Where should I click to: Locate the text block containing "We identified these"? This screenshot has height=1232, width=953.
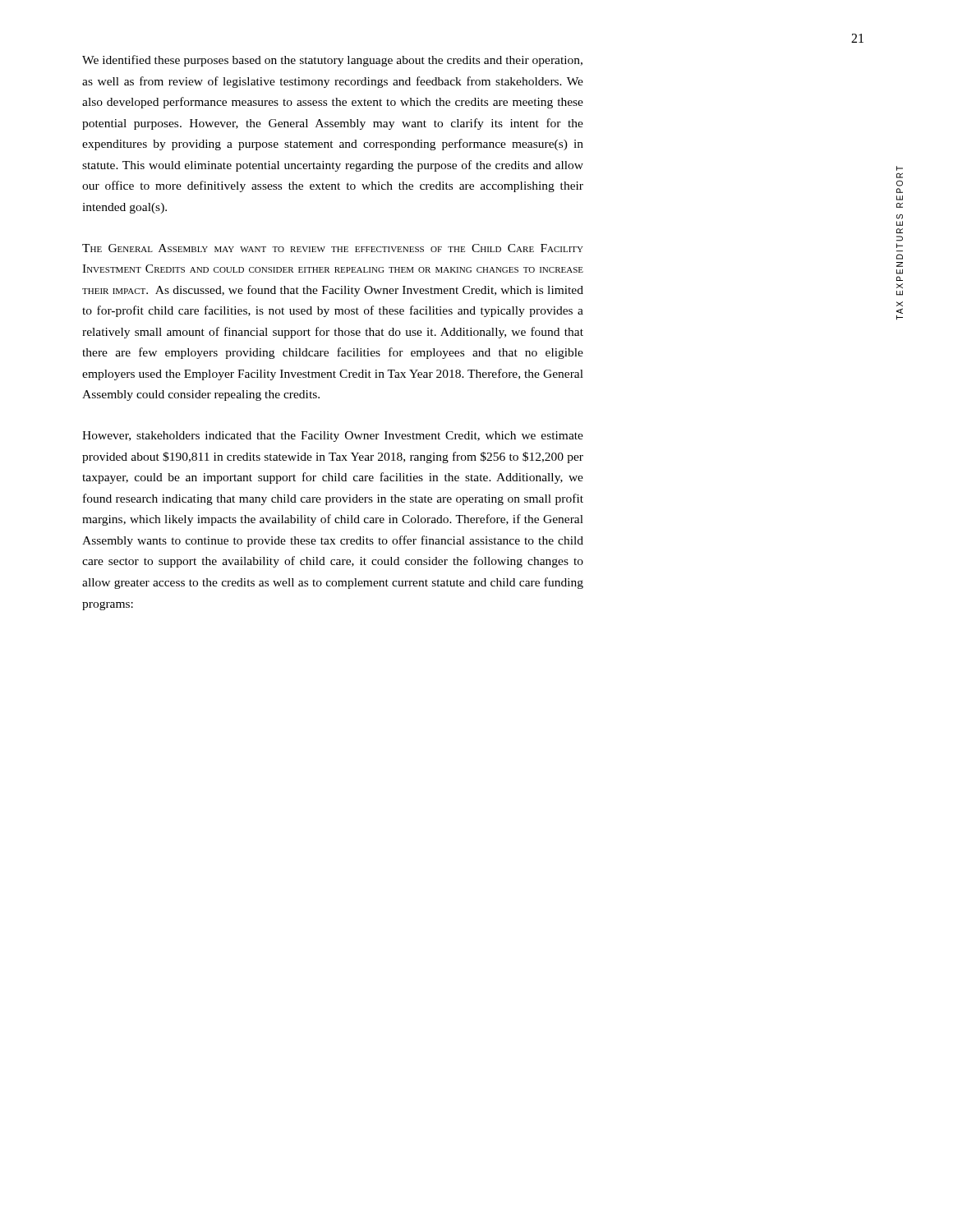pos(333,133)
